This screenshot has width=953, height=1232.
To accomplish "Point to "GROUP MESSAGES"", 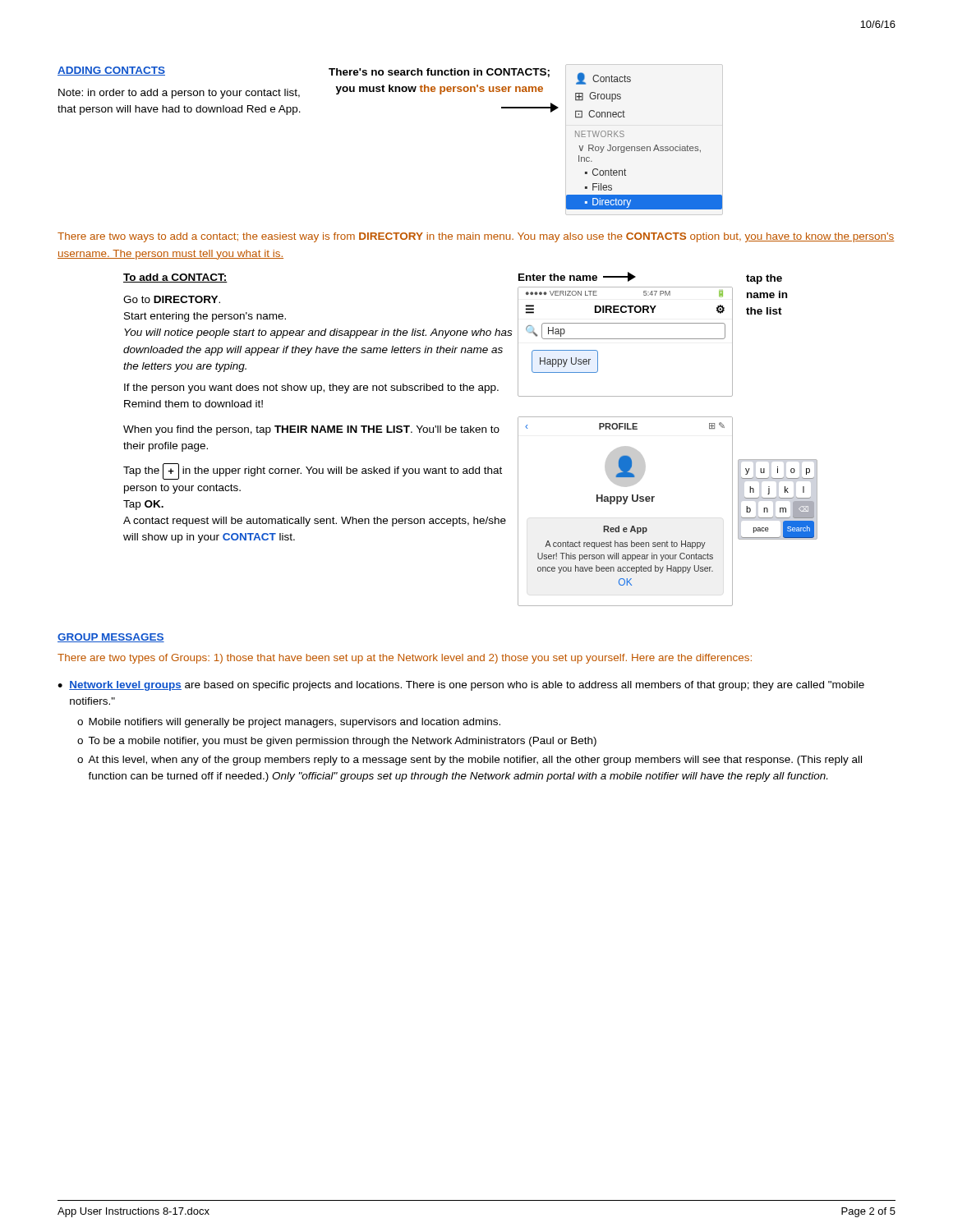I will [x=111, y=638].
